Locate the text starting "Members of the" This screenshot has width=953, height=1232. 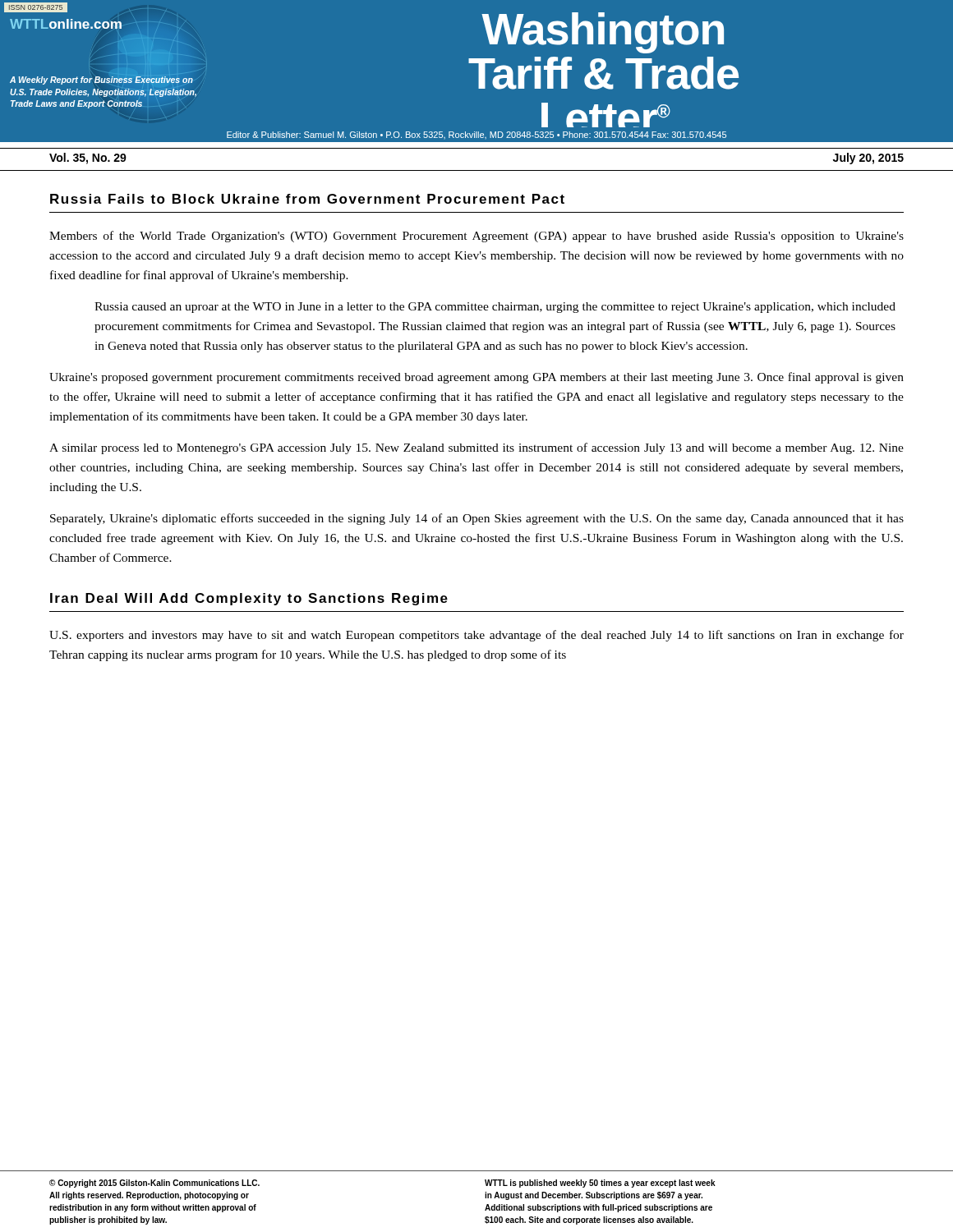point(476,255)
